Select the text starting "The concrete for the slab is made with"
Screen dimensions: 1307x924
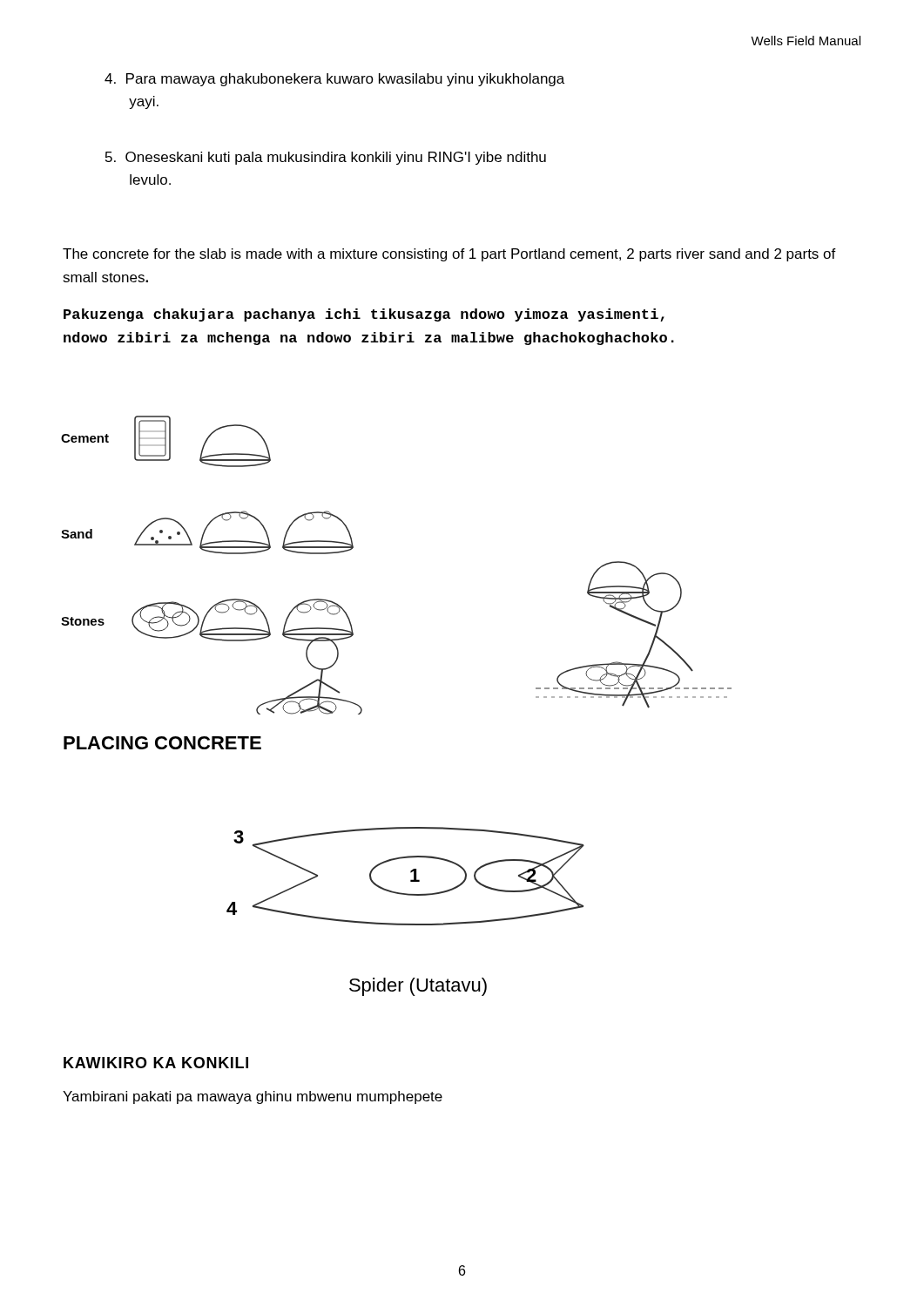point(449,266)
